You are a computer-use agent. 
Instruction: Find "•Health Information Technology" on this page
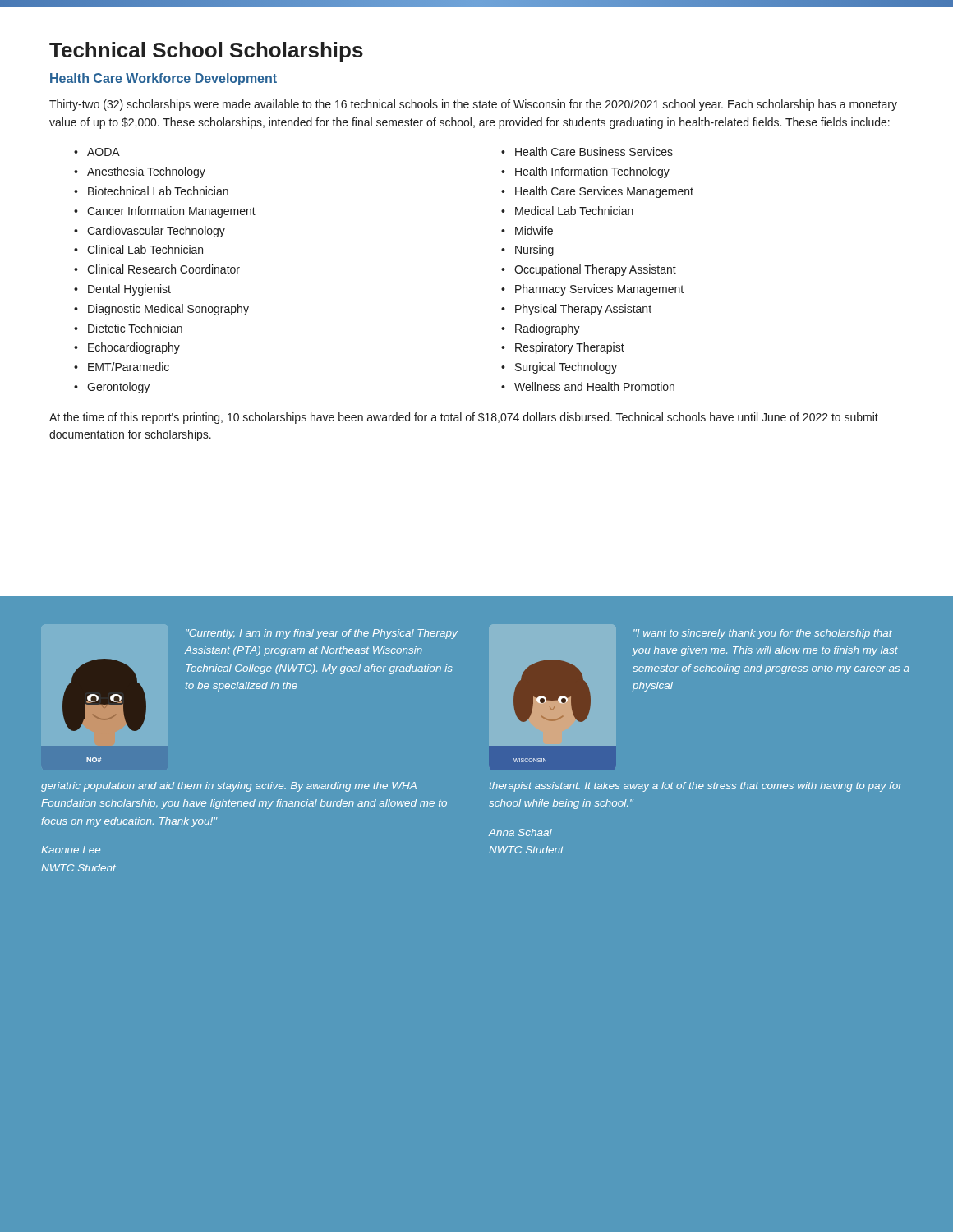[x=585, y=173]
